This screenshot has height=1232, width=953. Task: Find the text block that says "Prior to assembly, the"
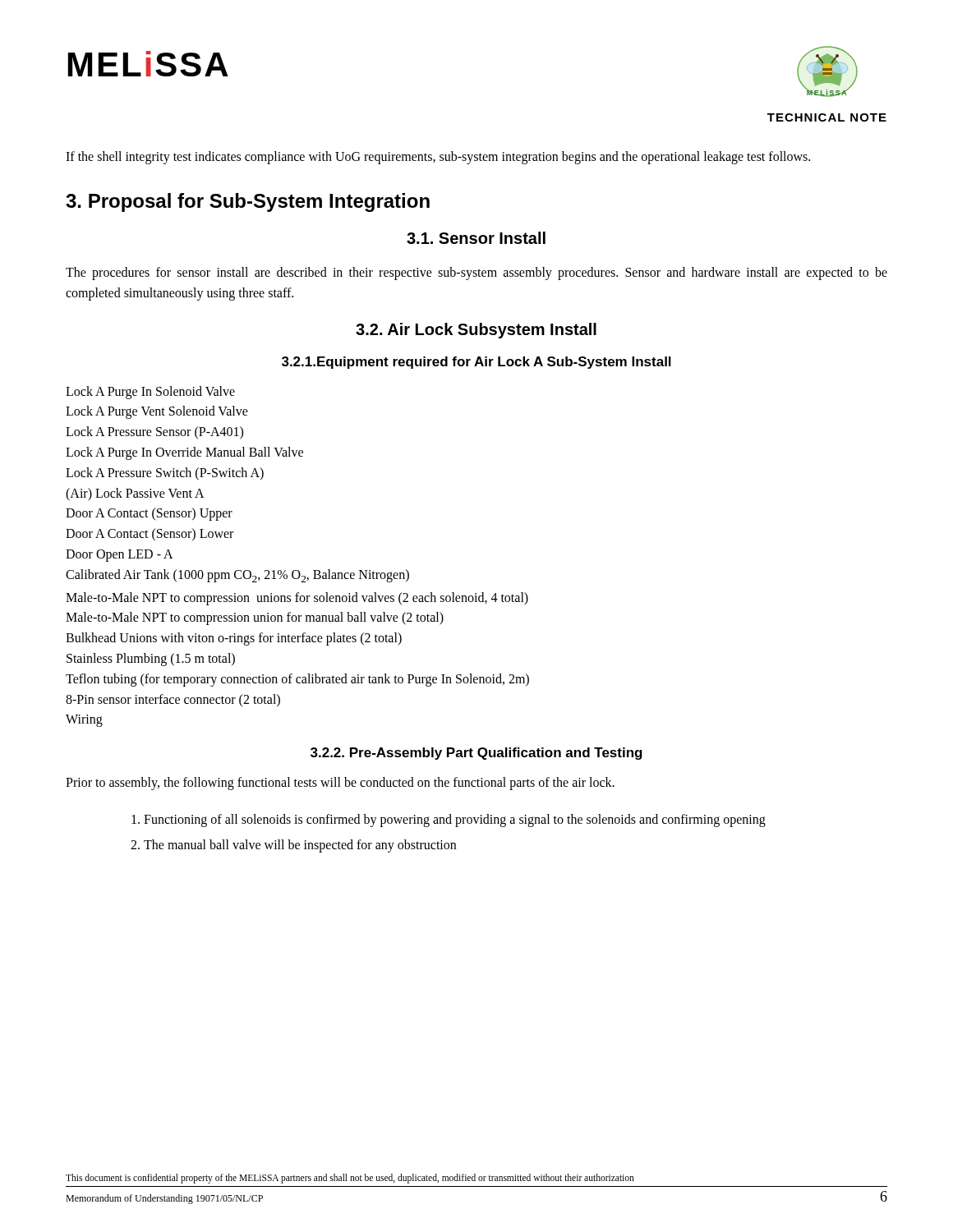point(340,783)
